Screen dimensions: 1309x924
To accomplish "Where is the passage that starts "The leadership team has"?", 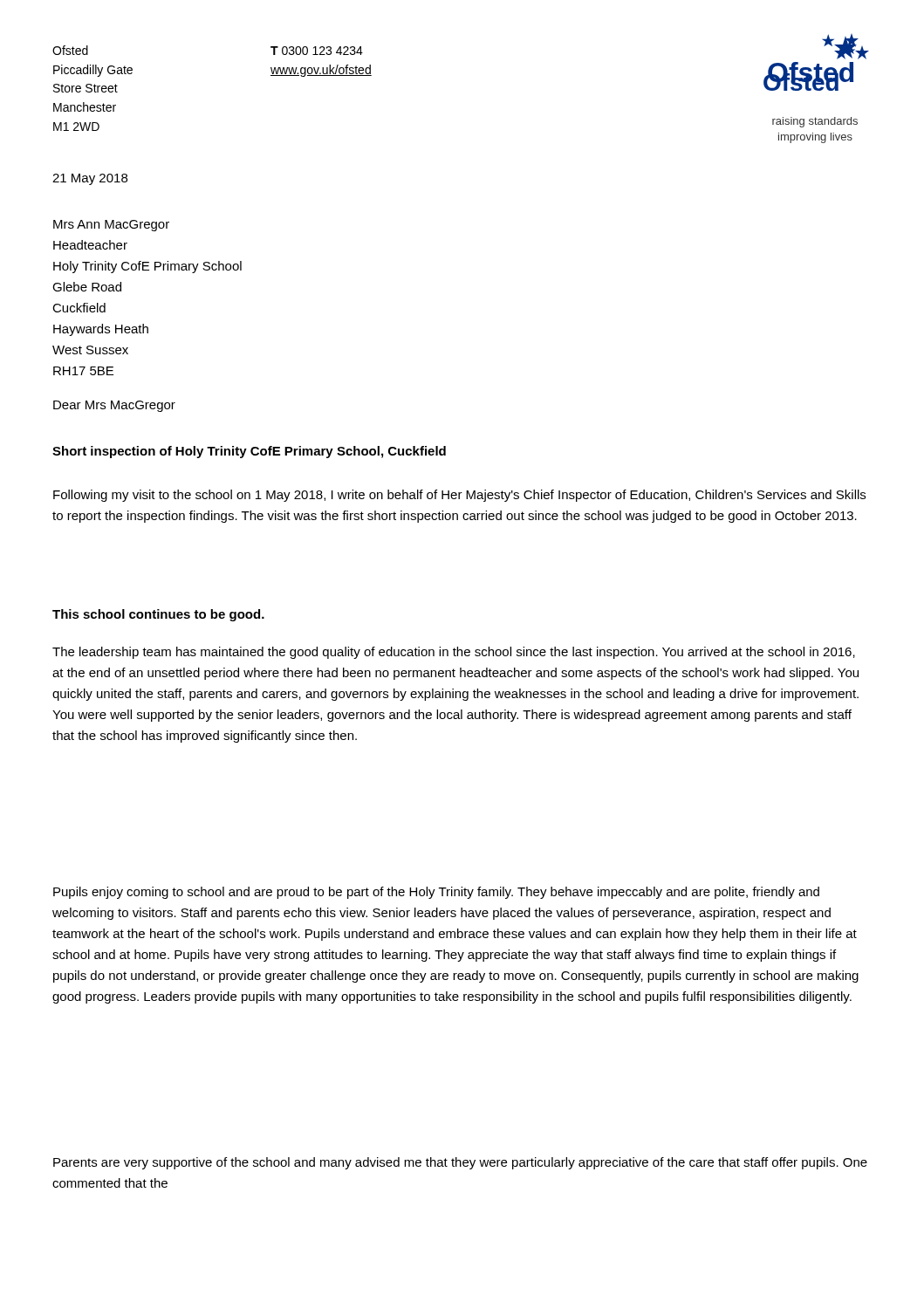I will pos(456,693).
